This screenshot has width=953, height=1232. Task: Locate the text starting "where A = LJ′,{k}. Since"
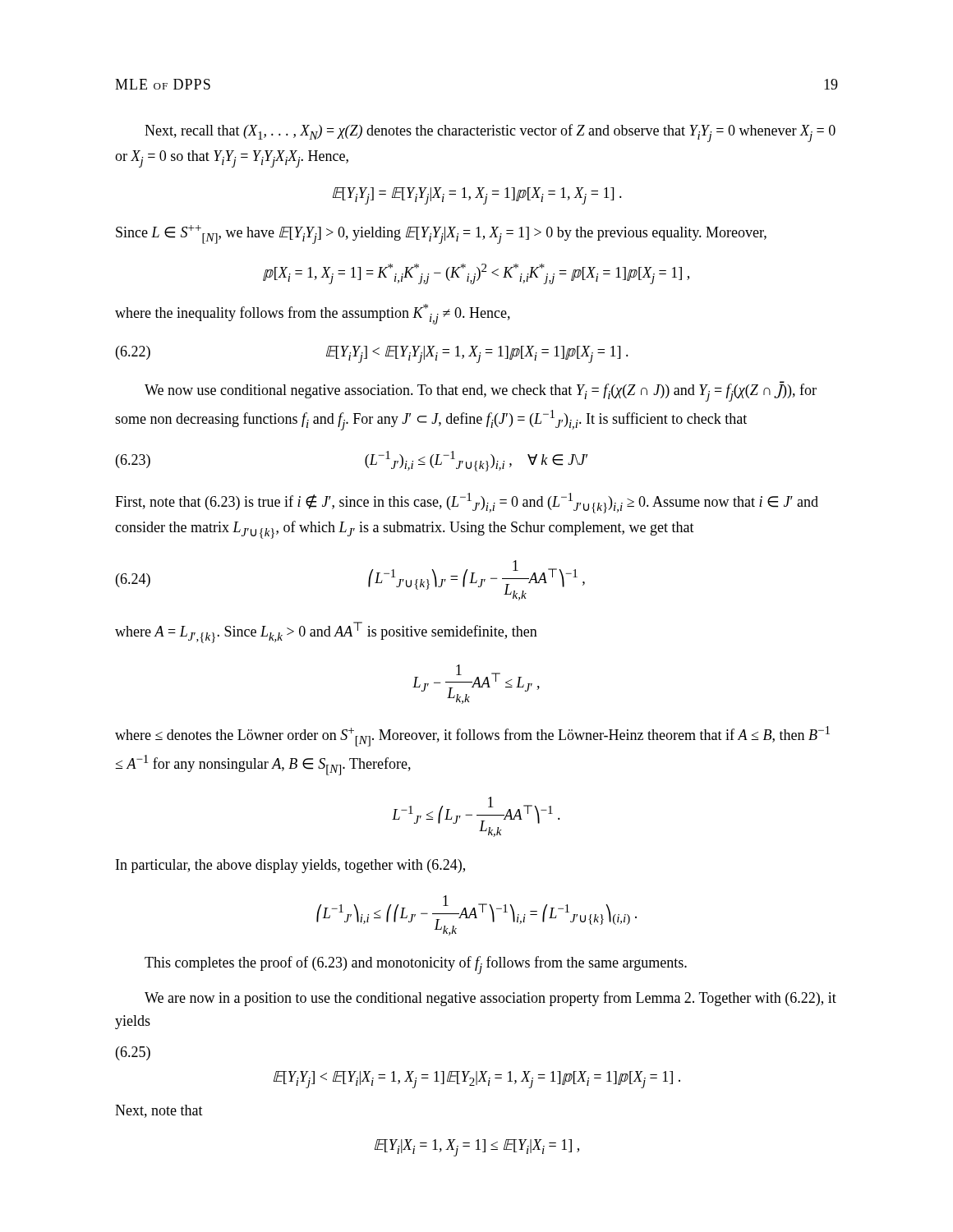(x=326, y=631)
